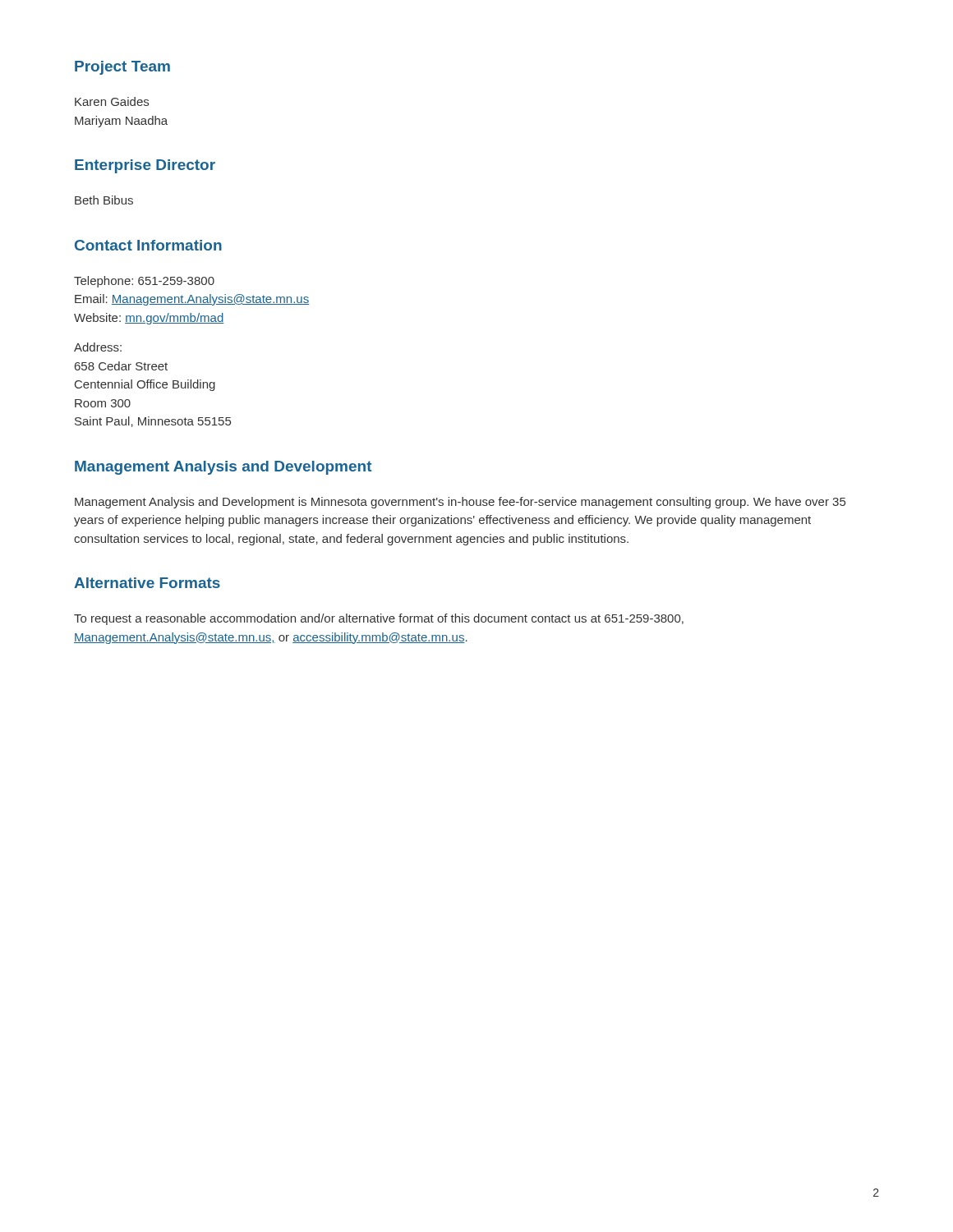
Task: Find the region starting "Beth Bibus"
Action: click(x=104, y=200)
